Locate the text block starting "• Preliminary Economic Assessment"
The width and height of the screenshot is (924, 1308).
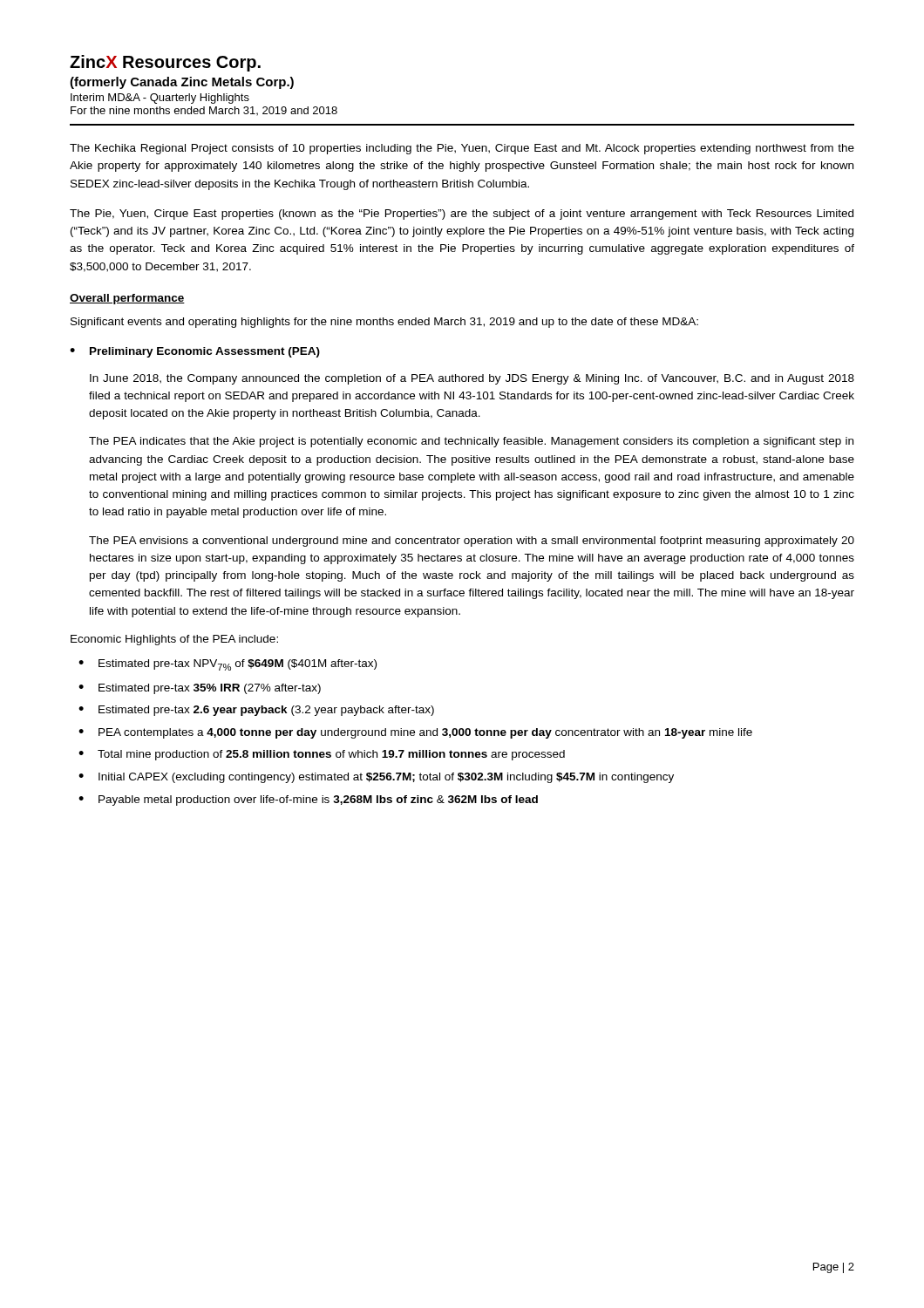[x=195, y=352]
